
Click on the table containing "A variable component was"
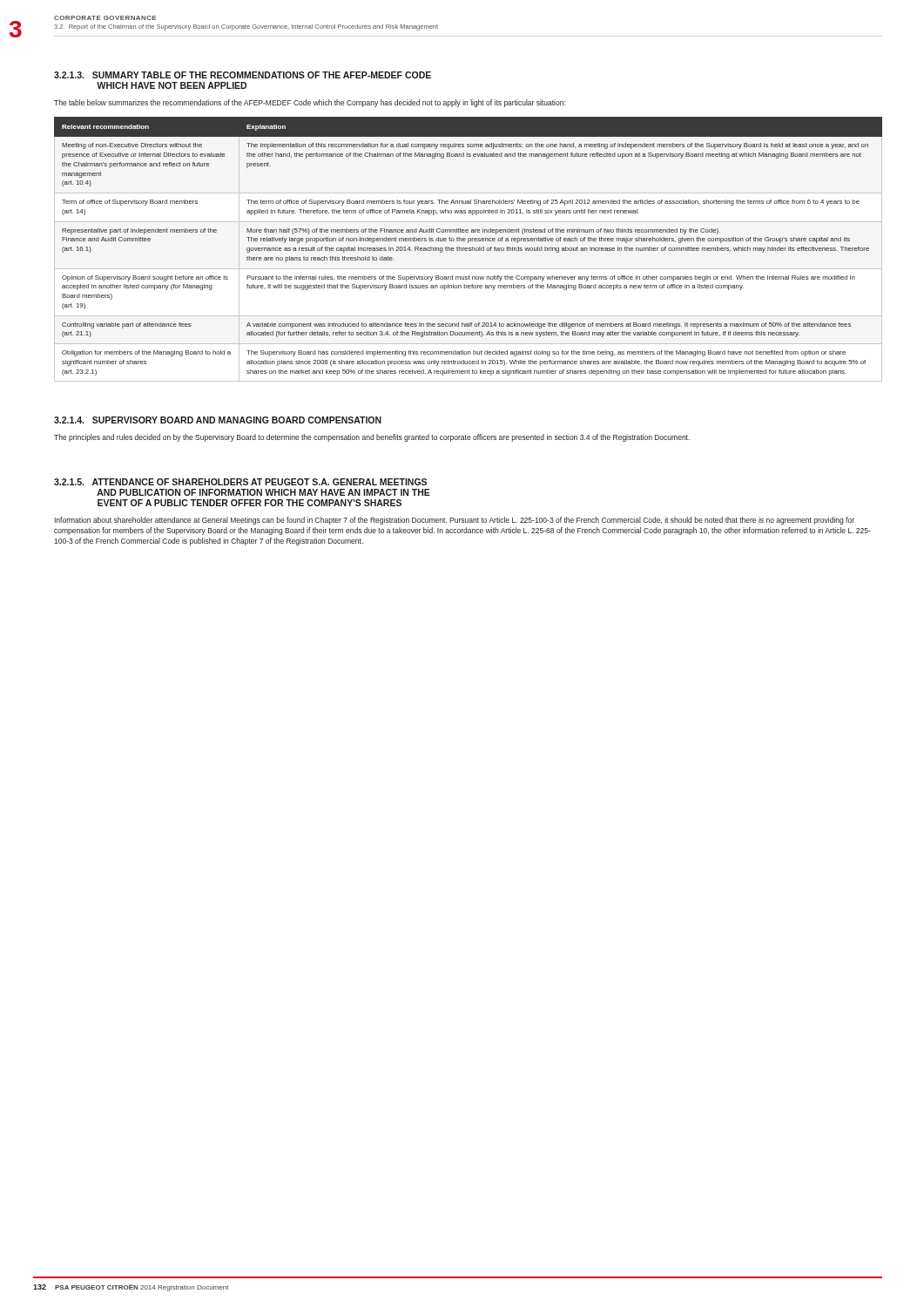tap(468, 249)
